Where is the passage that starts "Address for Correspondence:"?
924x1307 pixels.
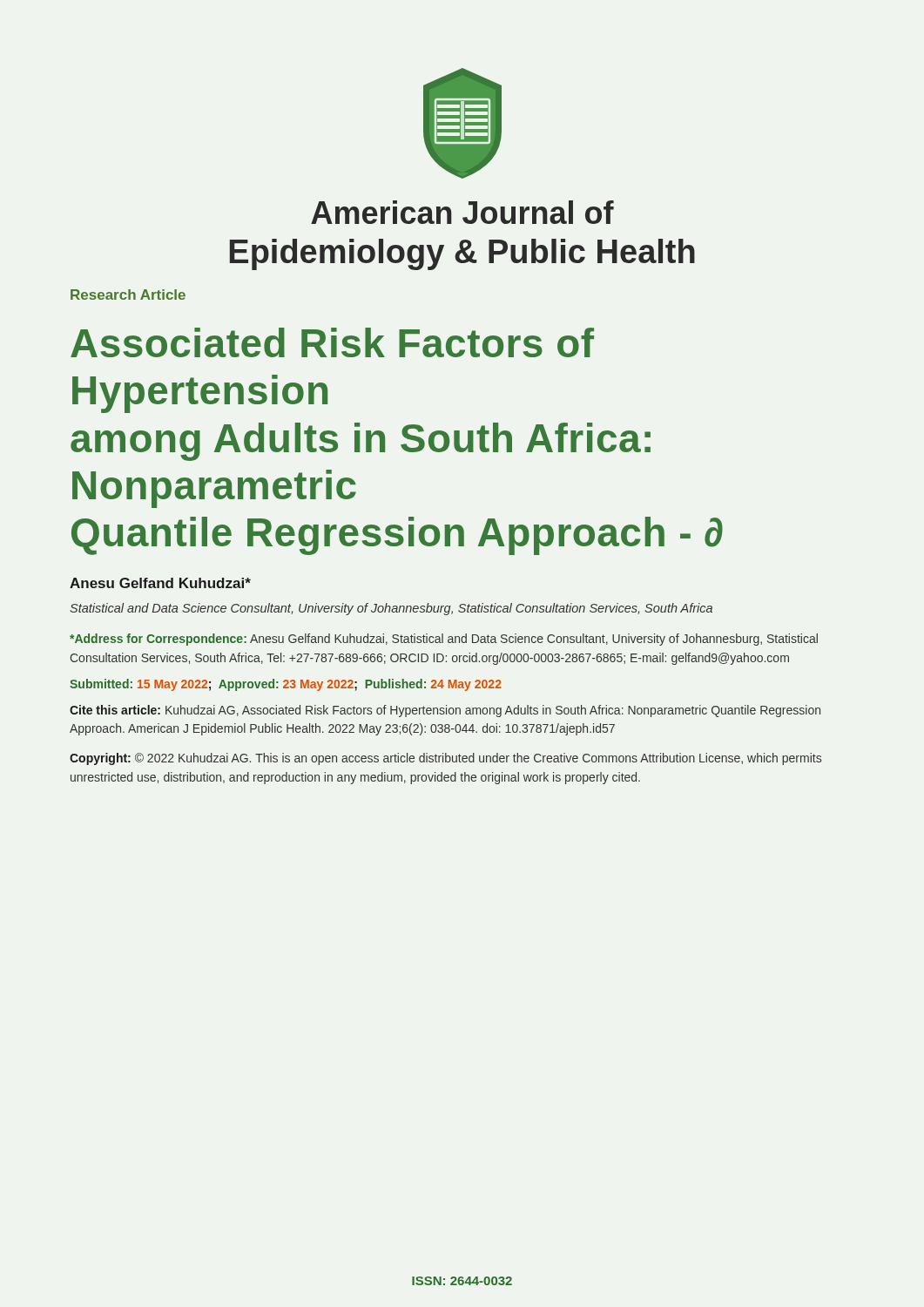click(444, 648)
